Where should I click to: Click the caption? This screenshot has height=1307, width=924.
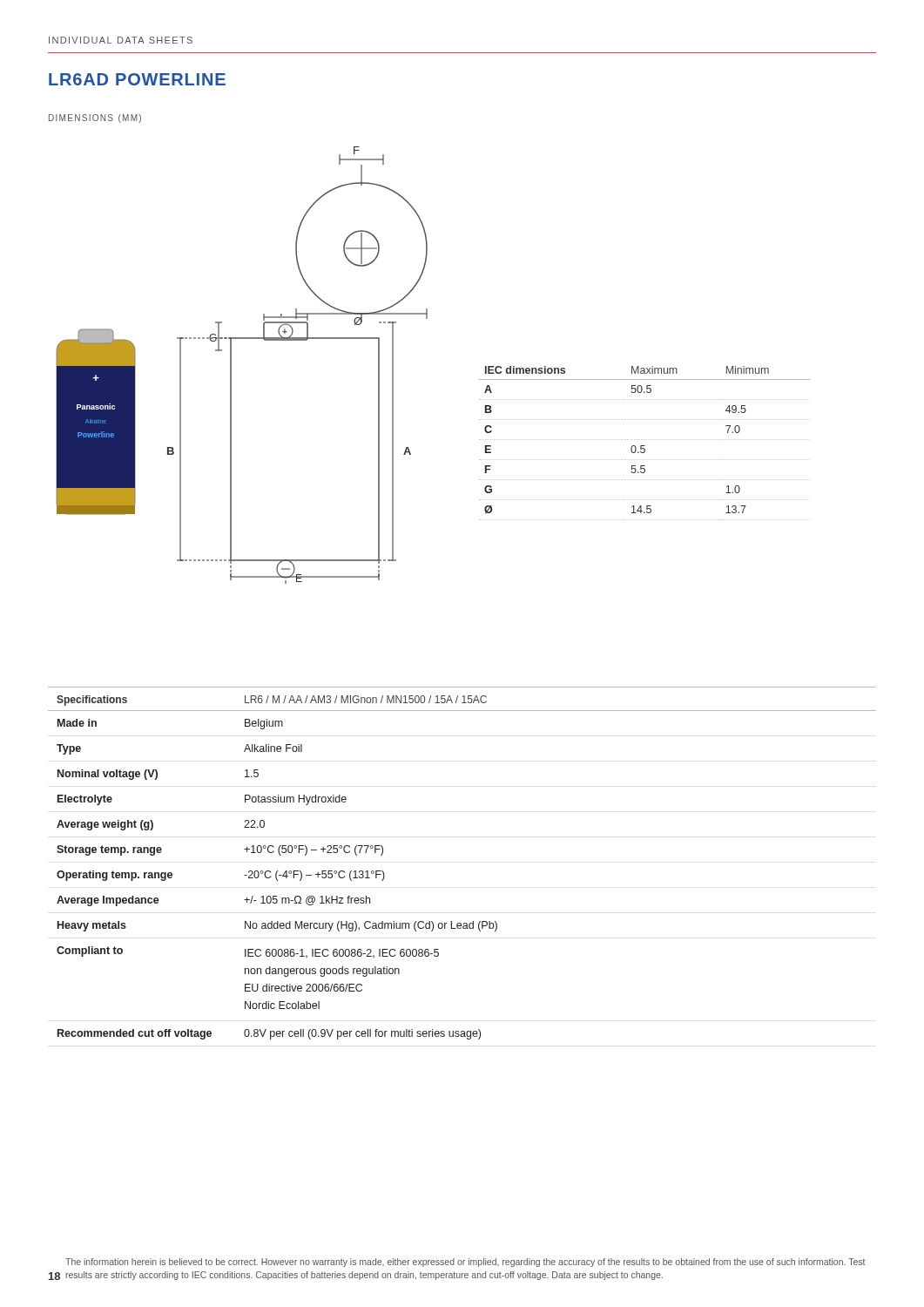coord(95,118)
